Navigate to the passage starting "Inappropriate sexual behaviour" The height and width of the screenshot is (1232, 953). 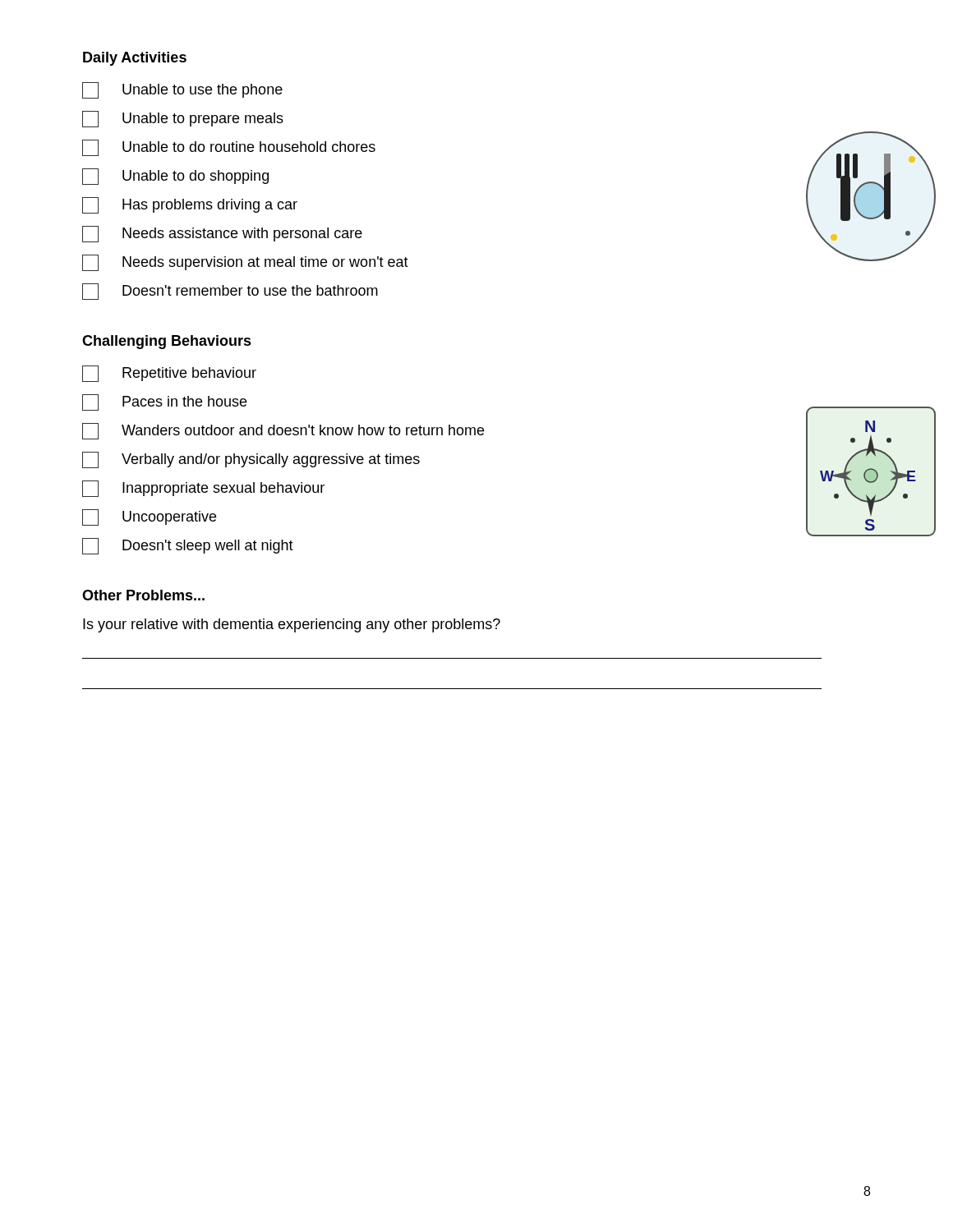[203, 488]
